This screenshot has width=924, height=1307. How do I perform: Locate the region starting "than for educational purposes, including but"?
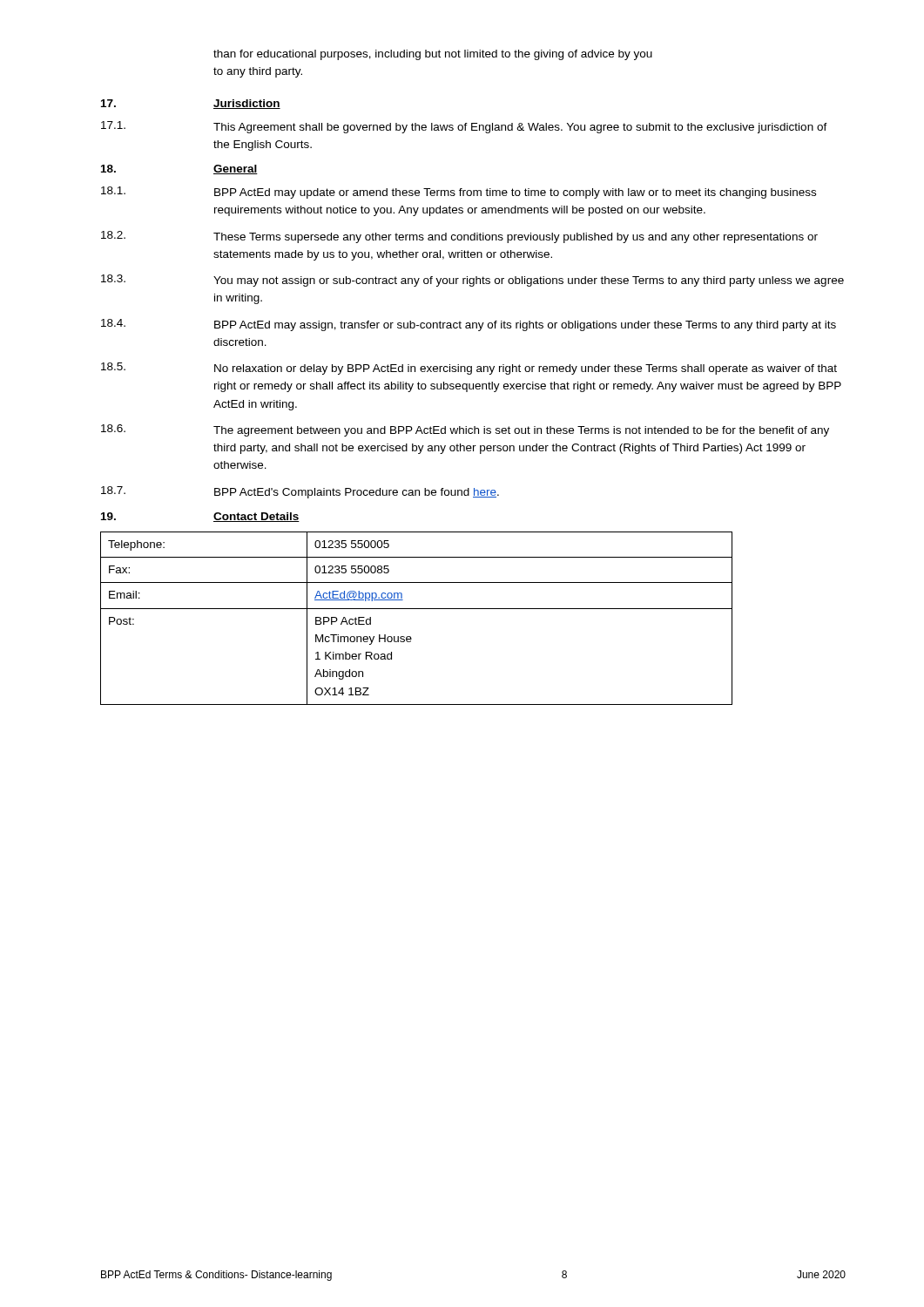(529, 63)
